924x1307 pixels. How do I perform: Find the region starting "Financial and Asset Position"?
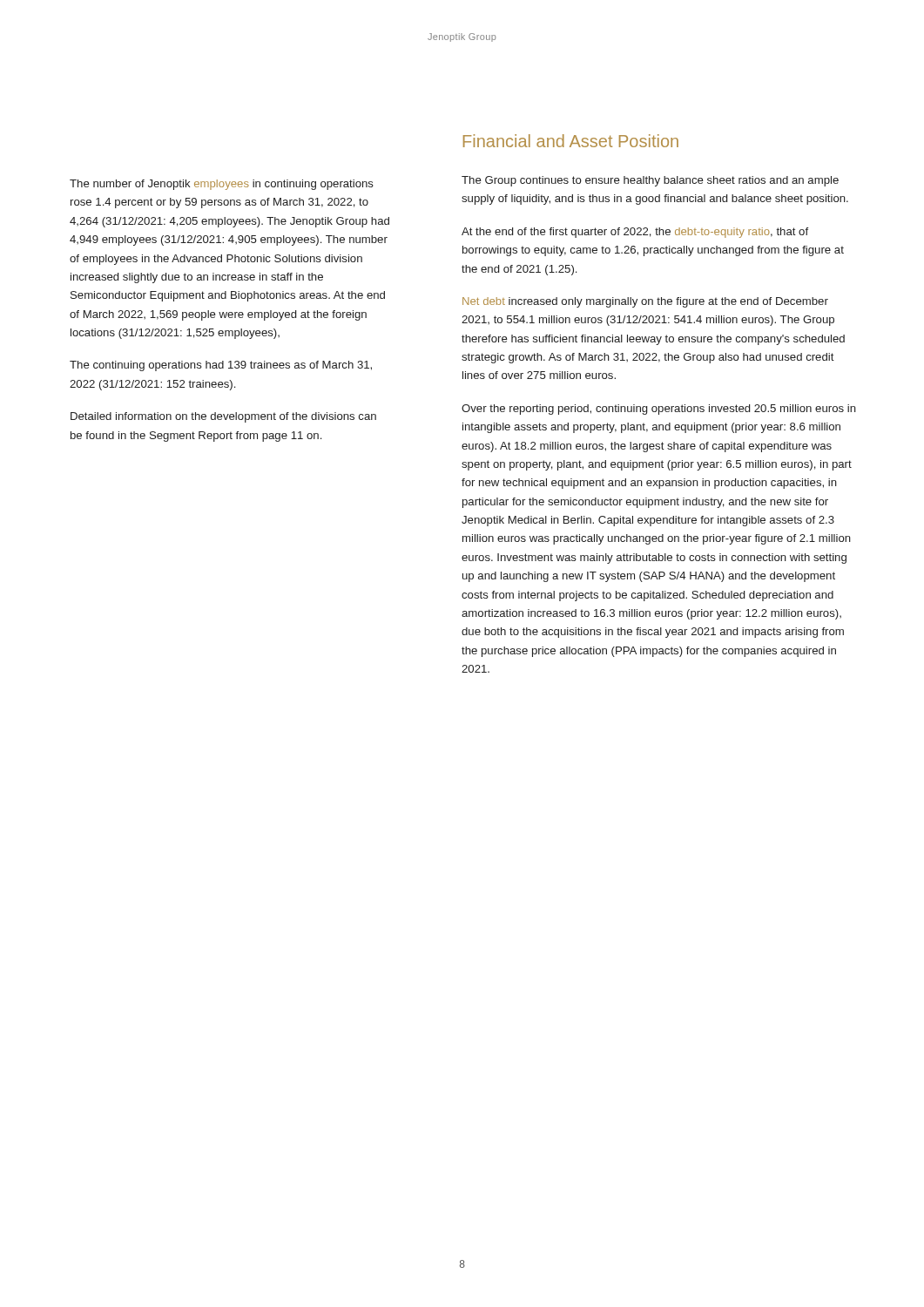coord(570,141)
